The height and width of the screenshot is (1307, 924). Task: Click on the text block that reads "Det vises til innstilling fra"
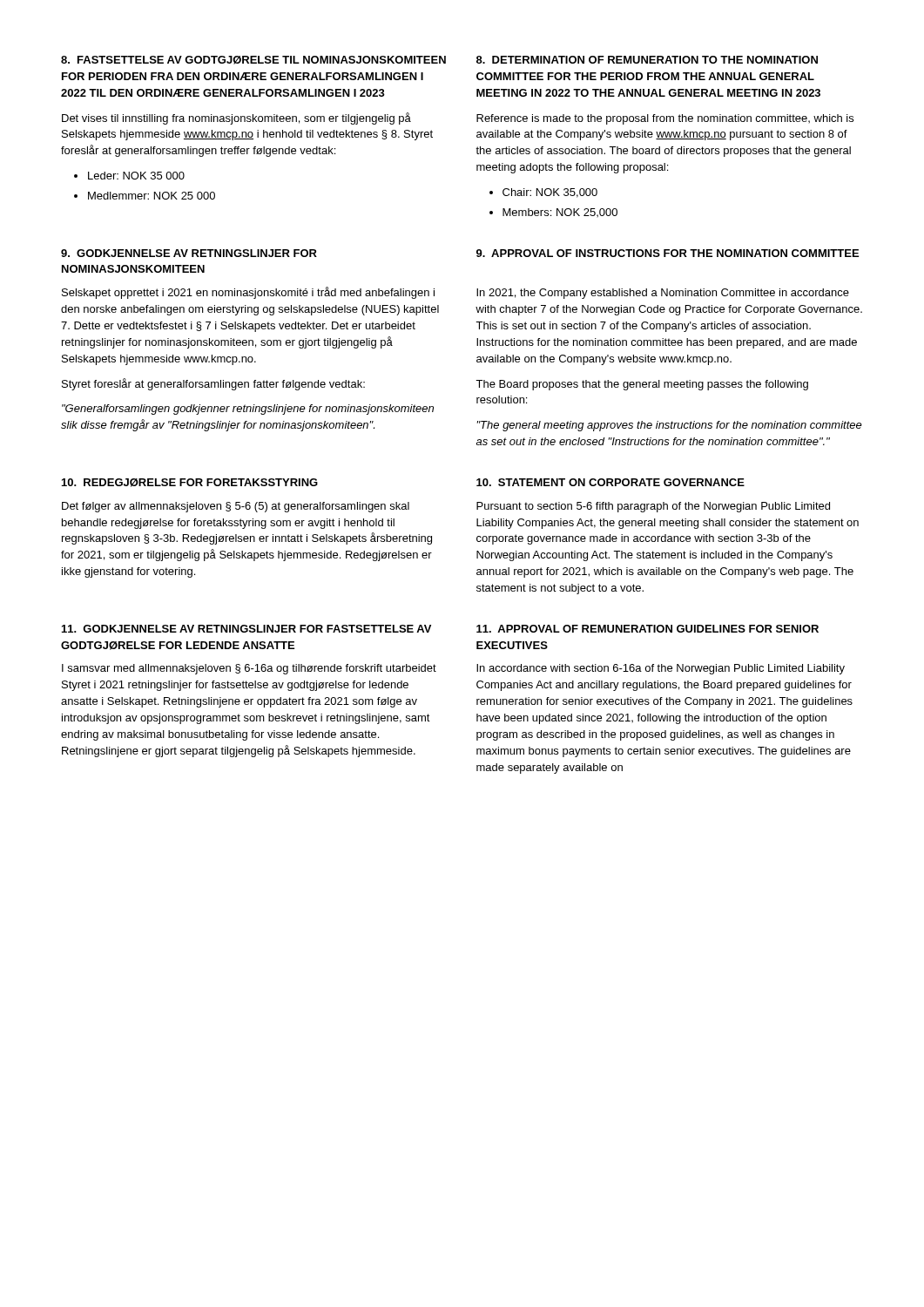(255, 135)
